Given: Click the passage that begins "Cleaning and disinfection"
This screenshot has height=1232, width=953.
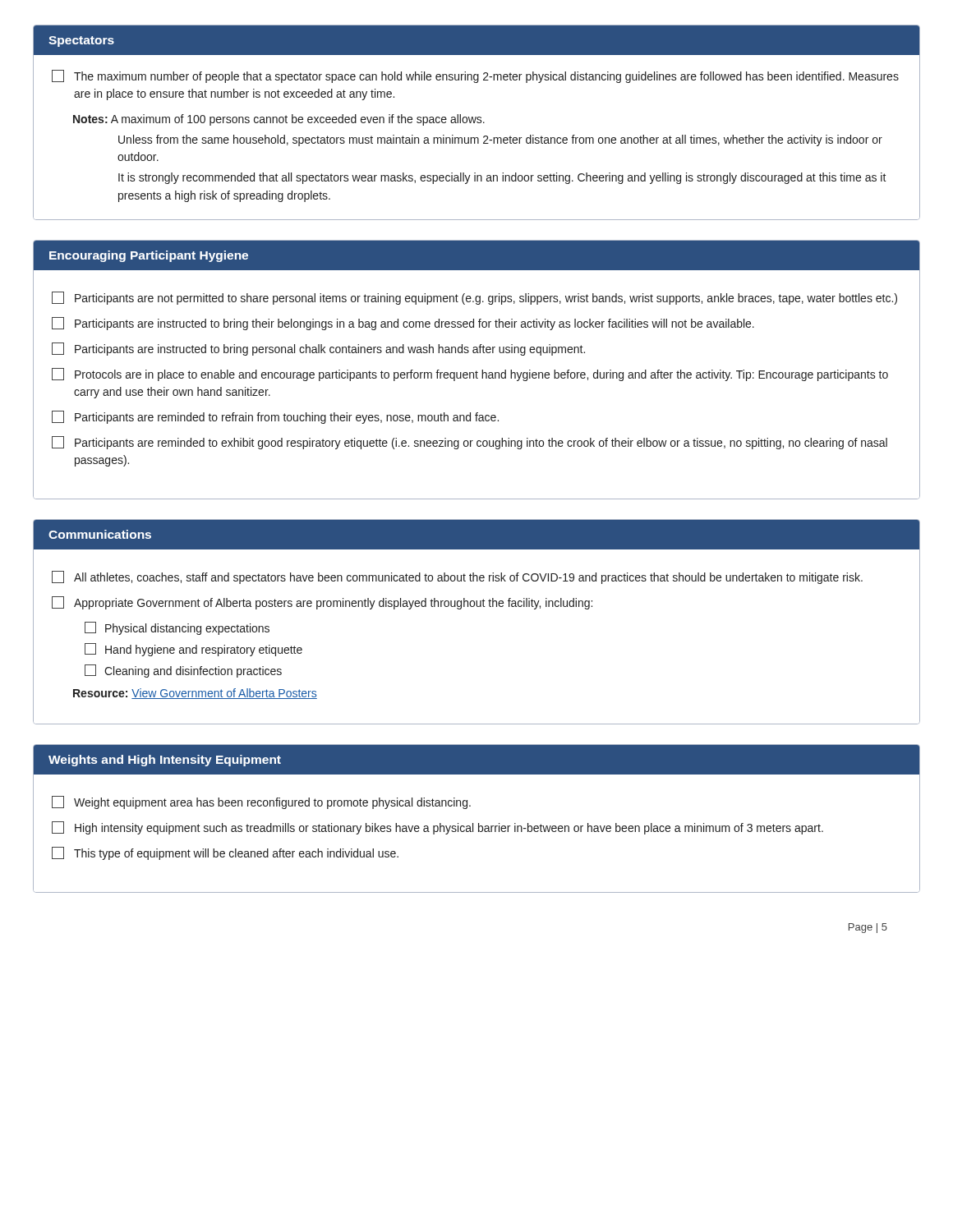Looking at the screenshot, I should pyautogui.click(x=183, y=672).
